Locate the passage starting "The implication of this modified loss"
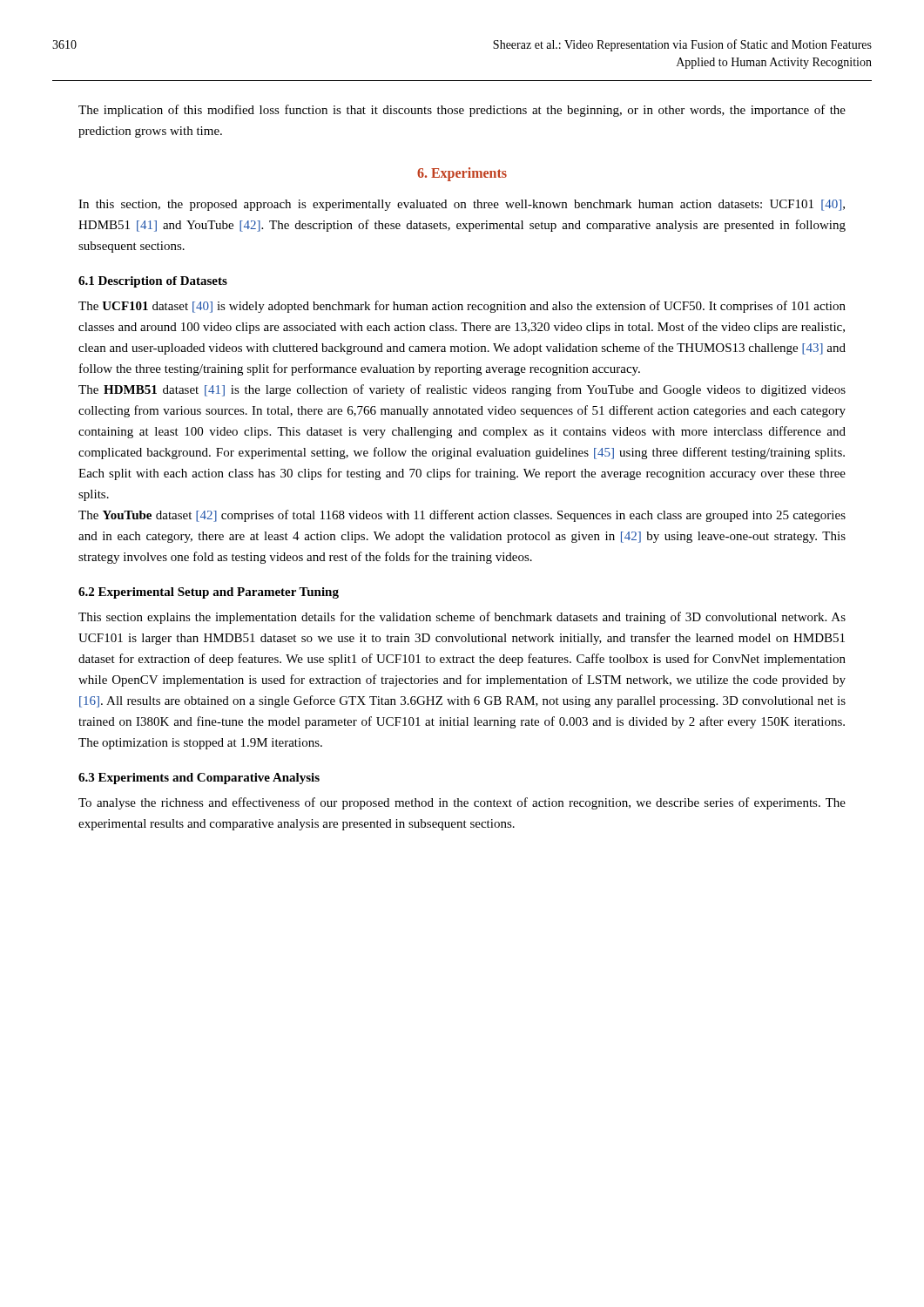Screen dimensions: 1307x924 pyautogui.click(x=462, y=120)
